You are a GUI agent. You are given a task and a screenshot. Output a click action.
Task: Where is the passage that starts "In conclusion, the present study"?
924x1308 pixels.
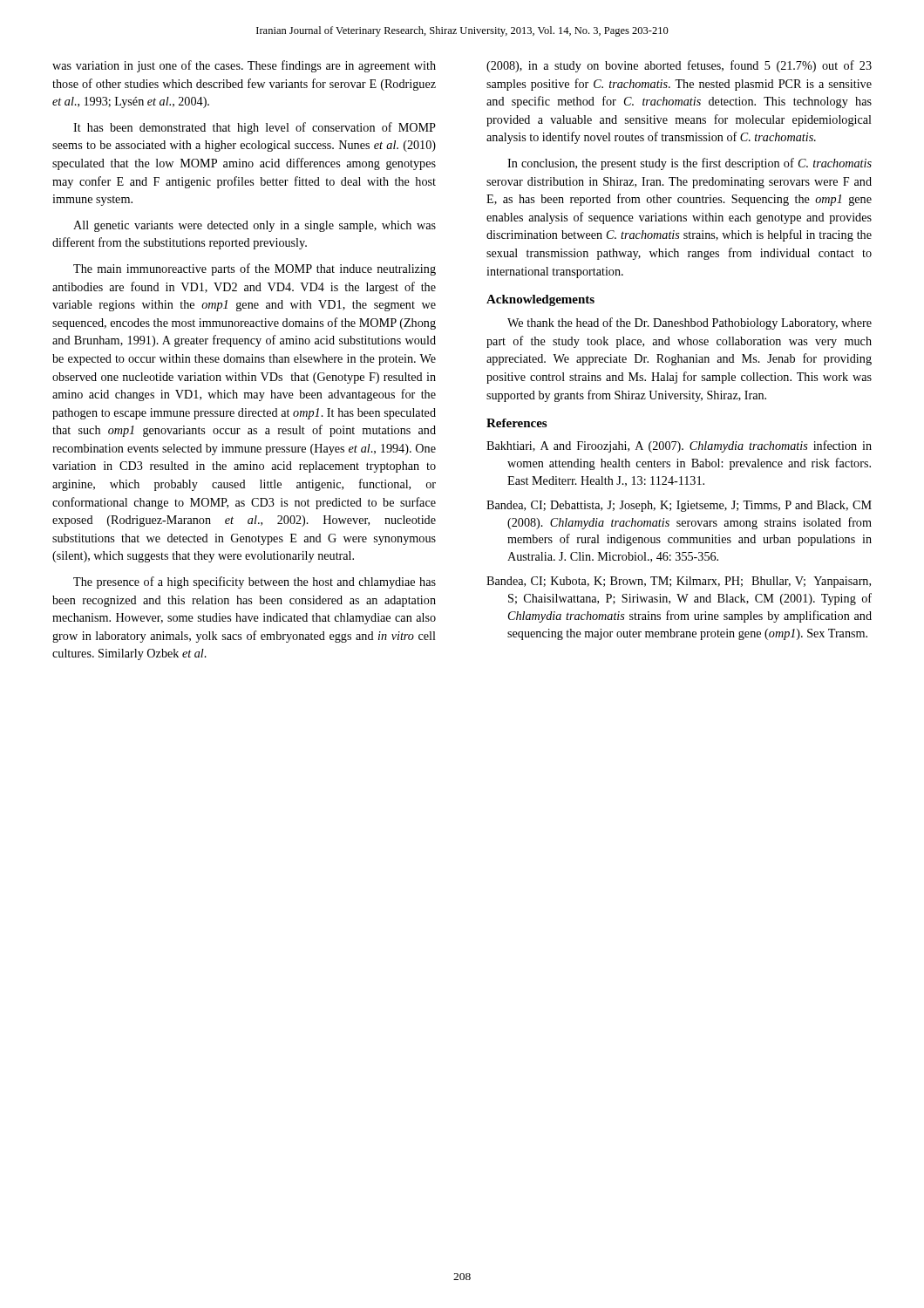[679, 217]
